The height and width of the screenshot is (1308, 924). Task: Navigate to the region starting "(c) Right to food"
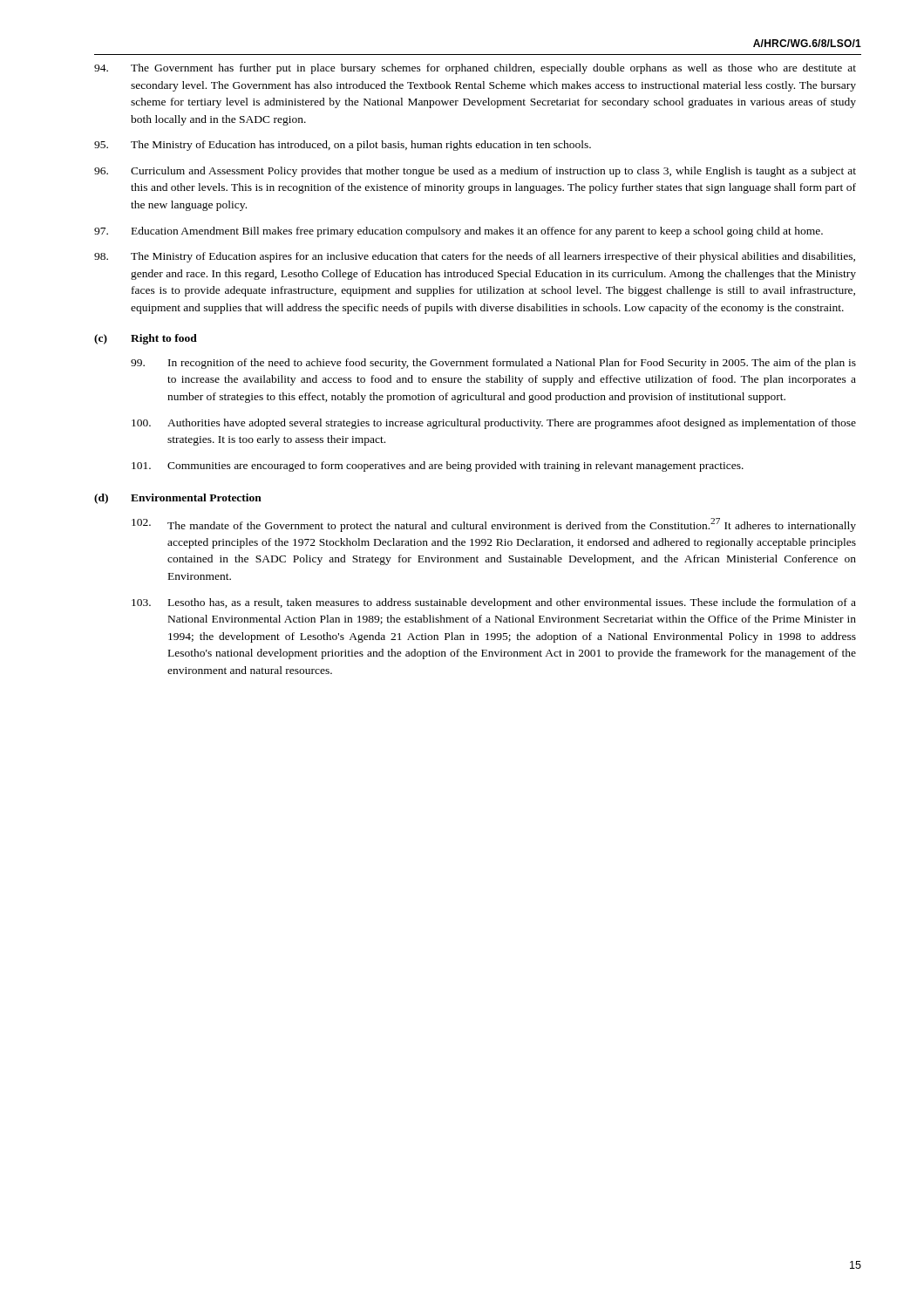click(x=145, y=338)
